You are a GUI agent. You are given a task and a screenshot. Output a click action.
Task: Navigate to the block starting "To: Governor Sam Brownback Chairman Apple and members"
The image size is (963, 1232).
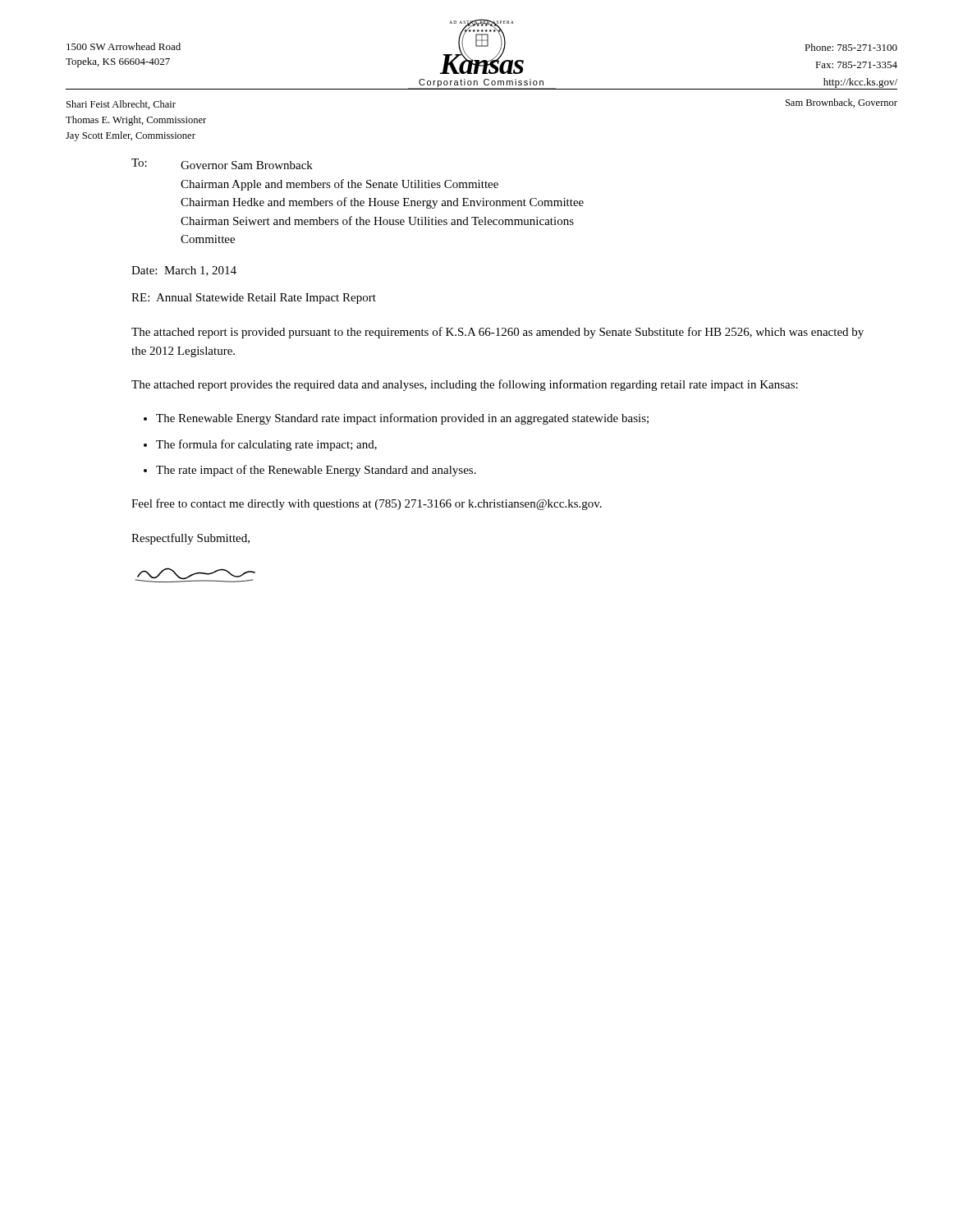[358, 202]
